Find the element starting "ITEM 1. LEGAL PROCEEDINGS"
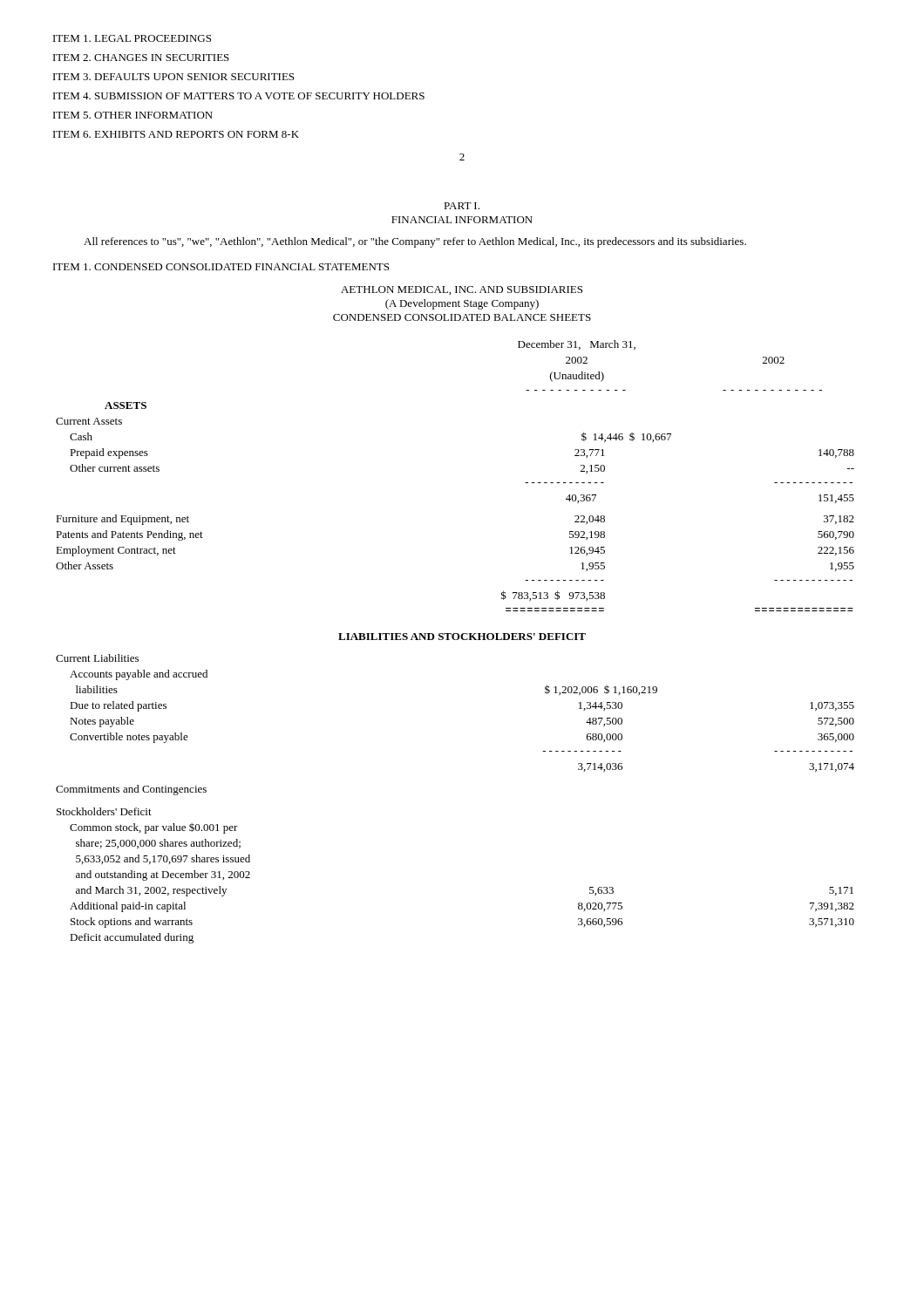This screenshot has height=1308, width=924. (132, 38)
